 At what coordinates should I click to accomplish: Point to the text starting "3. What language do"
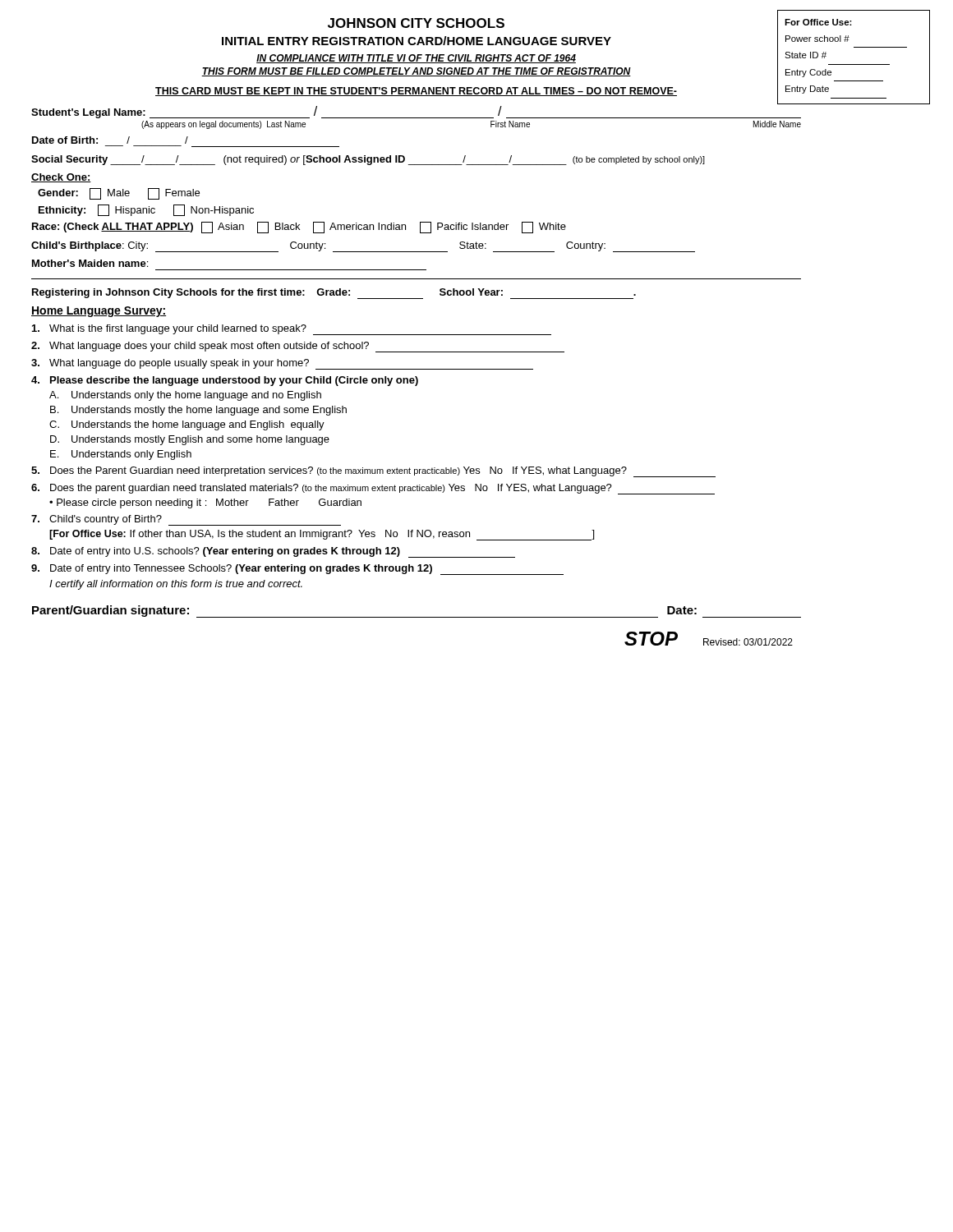pos(416,363)
